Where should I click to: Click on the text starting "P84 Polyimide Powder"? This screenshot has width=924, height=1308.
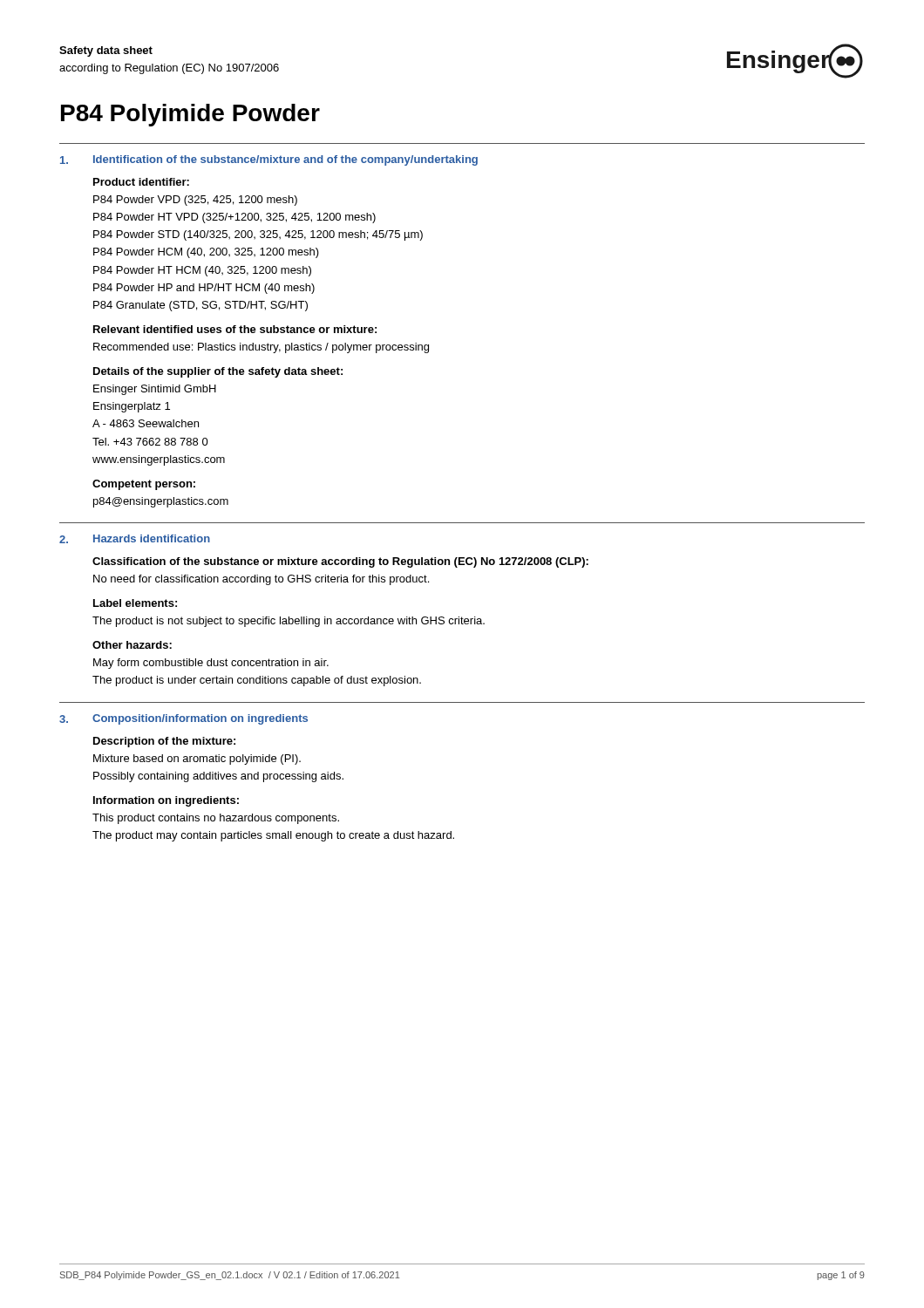pyautogui.click(x=190, y=113)
